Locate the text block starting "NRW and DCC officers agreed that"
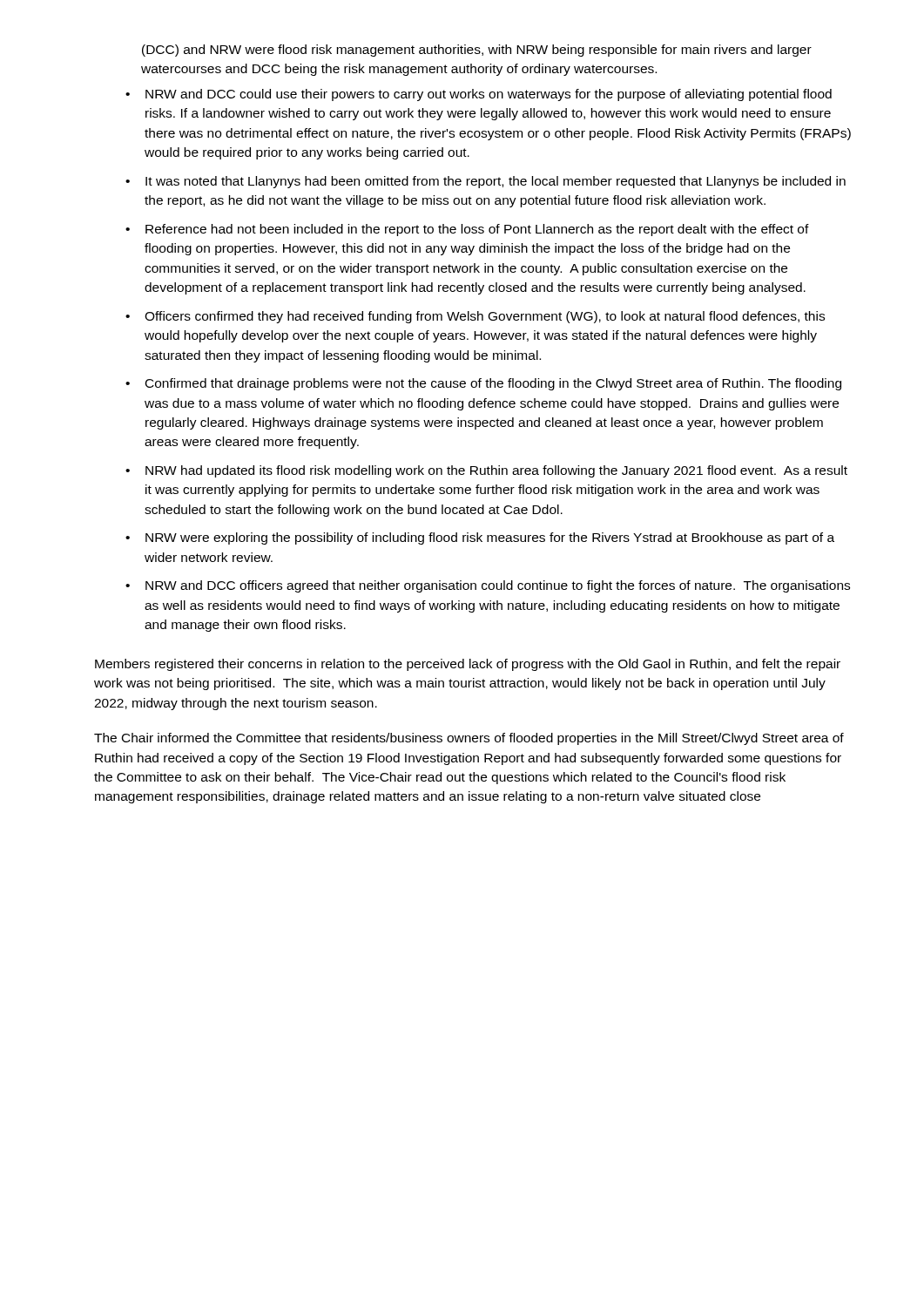Screen dimensions: 1307x924 (498, 605)
